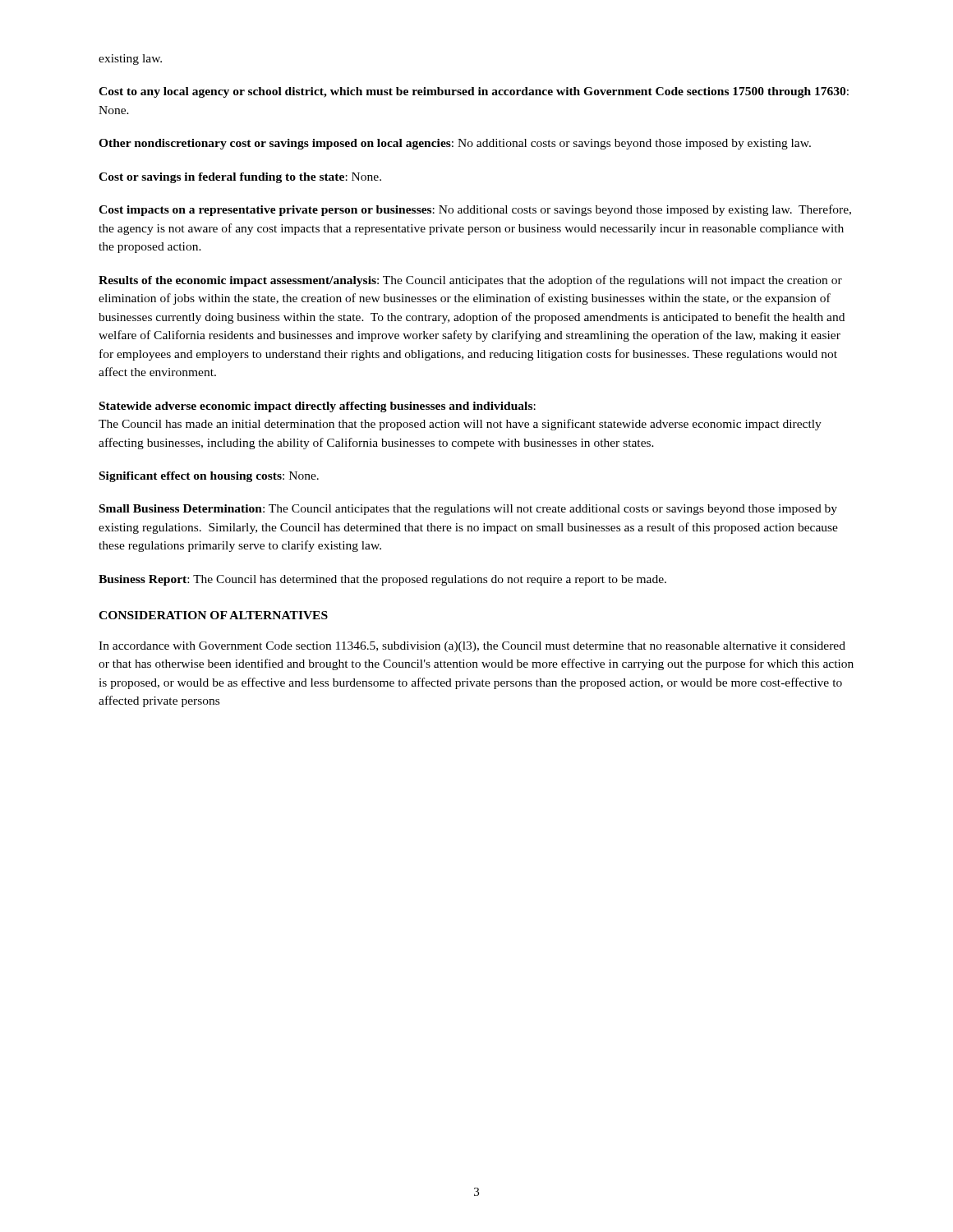953x1232 pixels.
Task: Select the text block starting "Significant effect on"
Action: pos(209,475)
